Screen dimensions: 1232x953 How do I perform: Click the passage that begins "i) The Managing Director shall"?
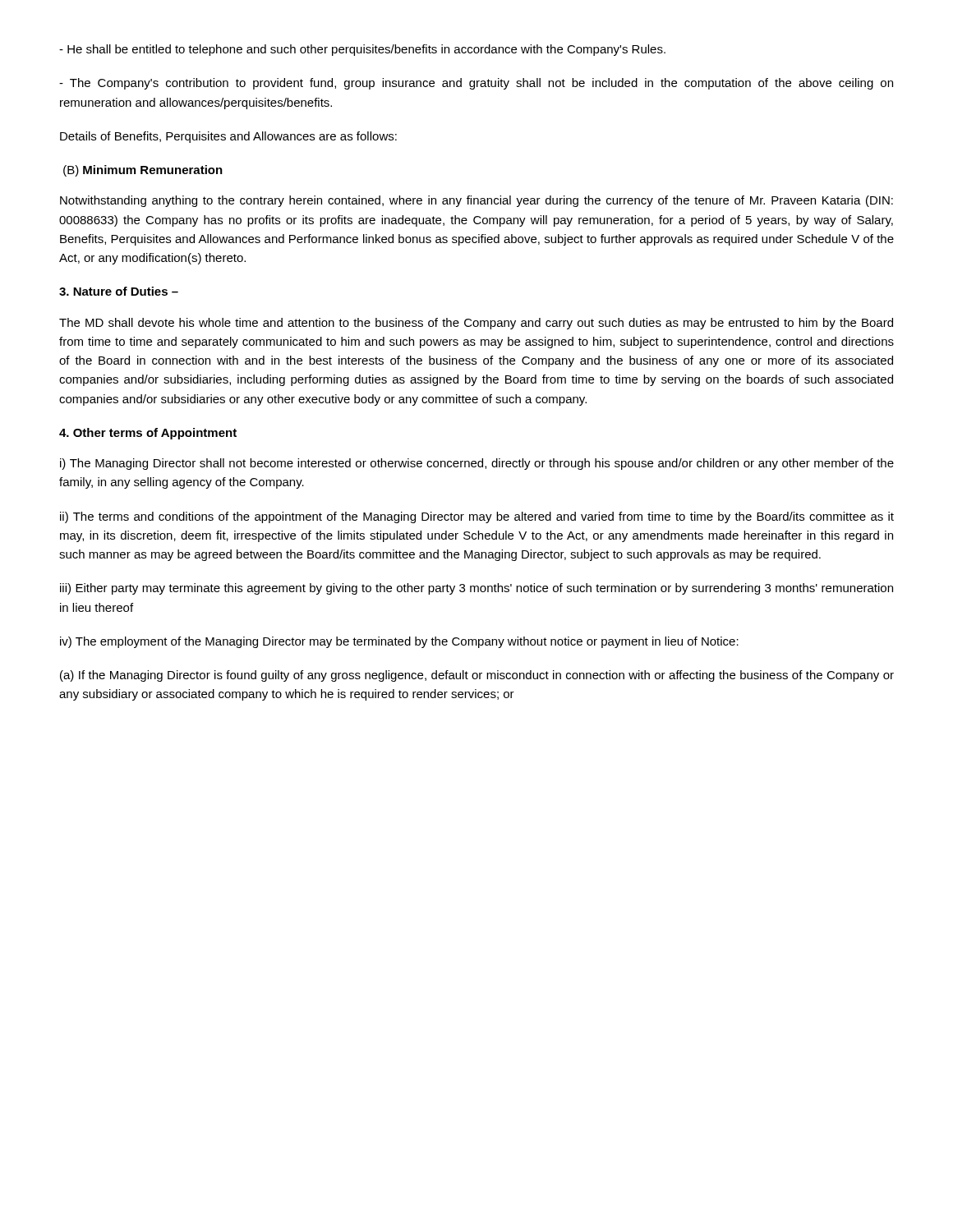click(x=476, y=472)
